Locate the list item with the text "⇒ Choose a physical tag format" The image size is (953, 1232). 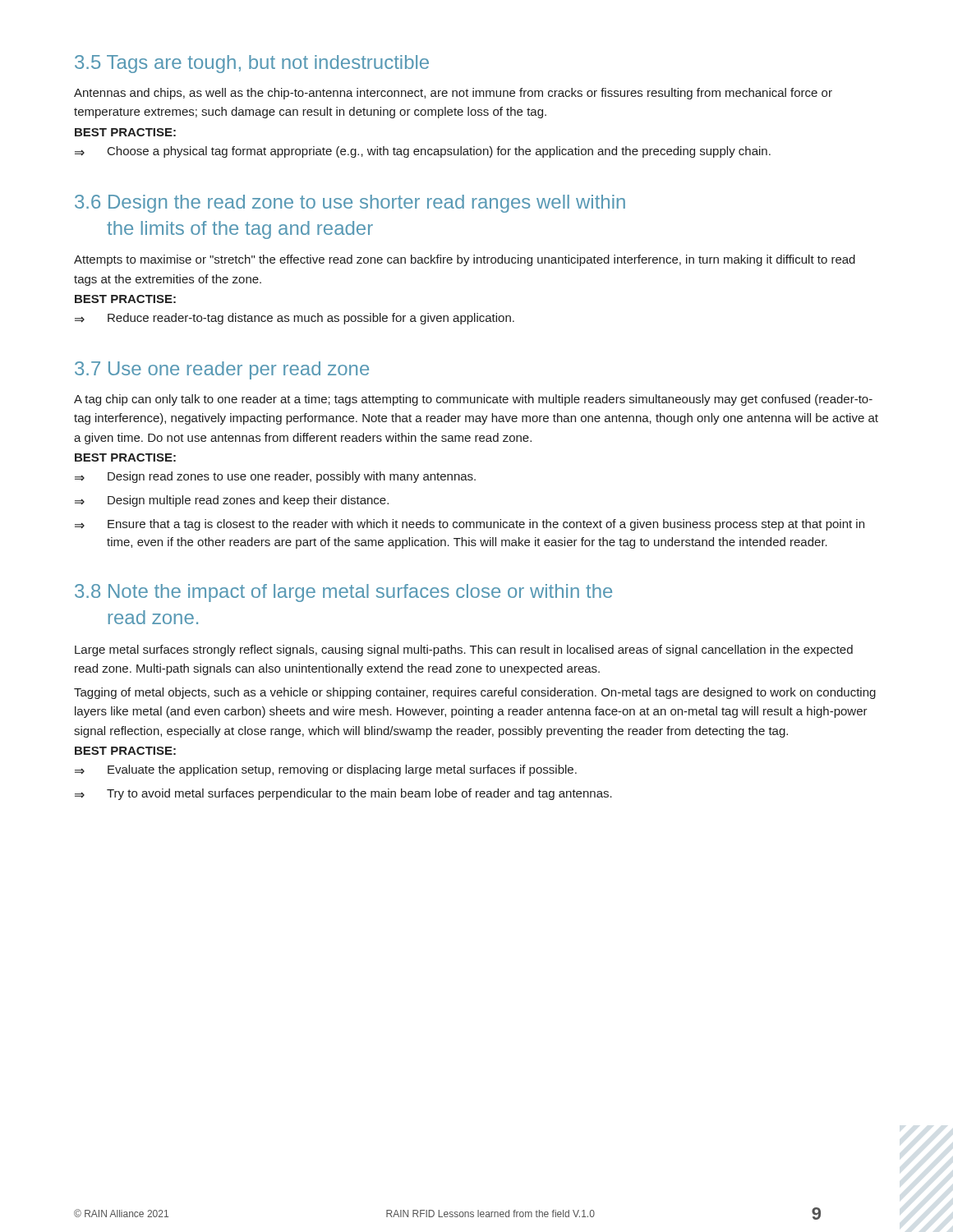point(476,152)
